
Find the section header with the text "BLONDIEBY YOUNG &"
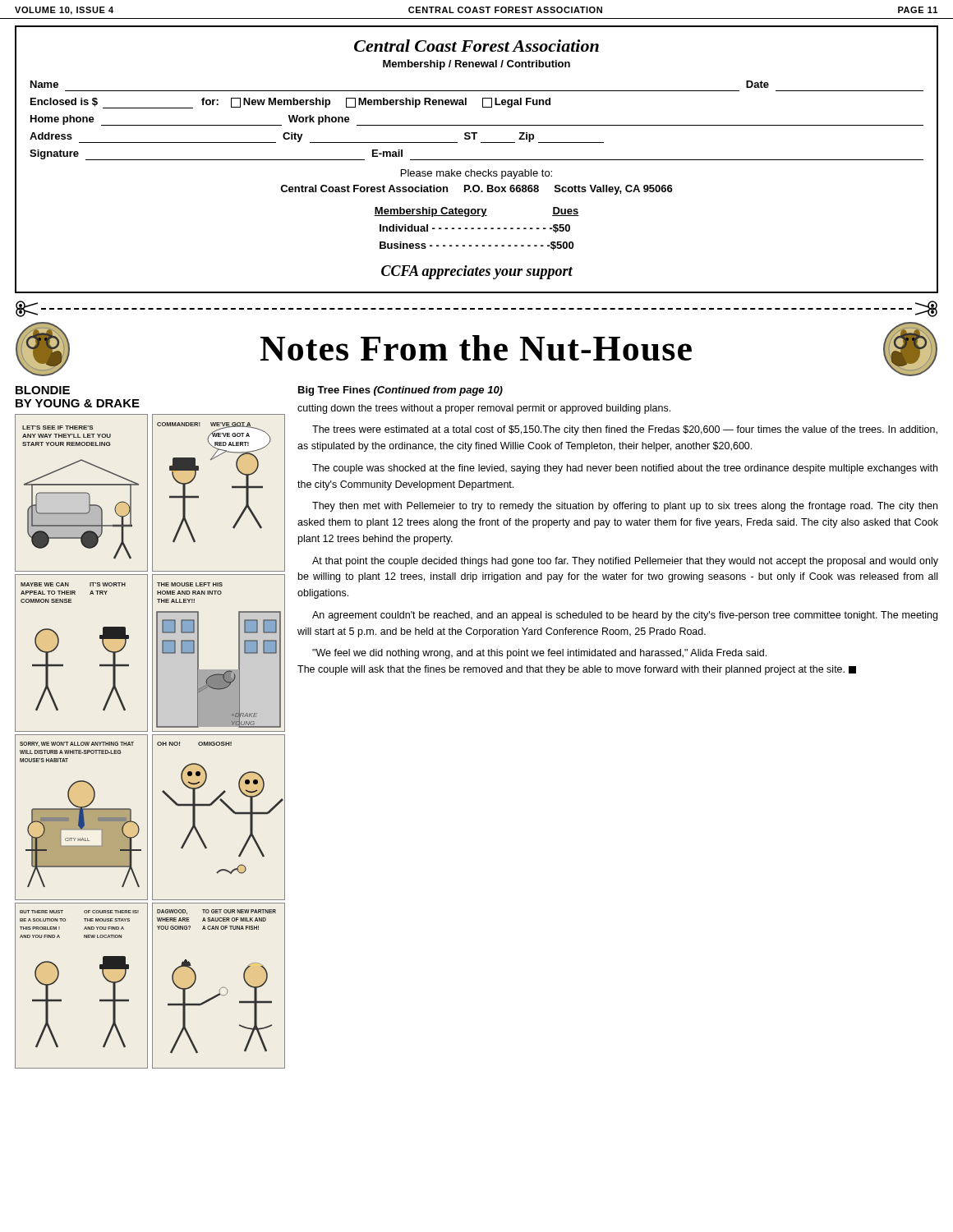(x=77, y=397)
